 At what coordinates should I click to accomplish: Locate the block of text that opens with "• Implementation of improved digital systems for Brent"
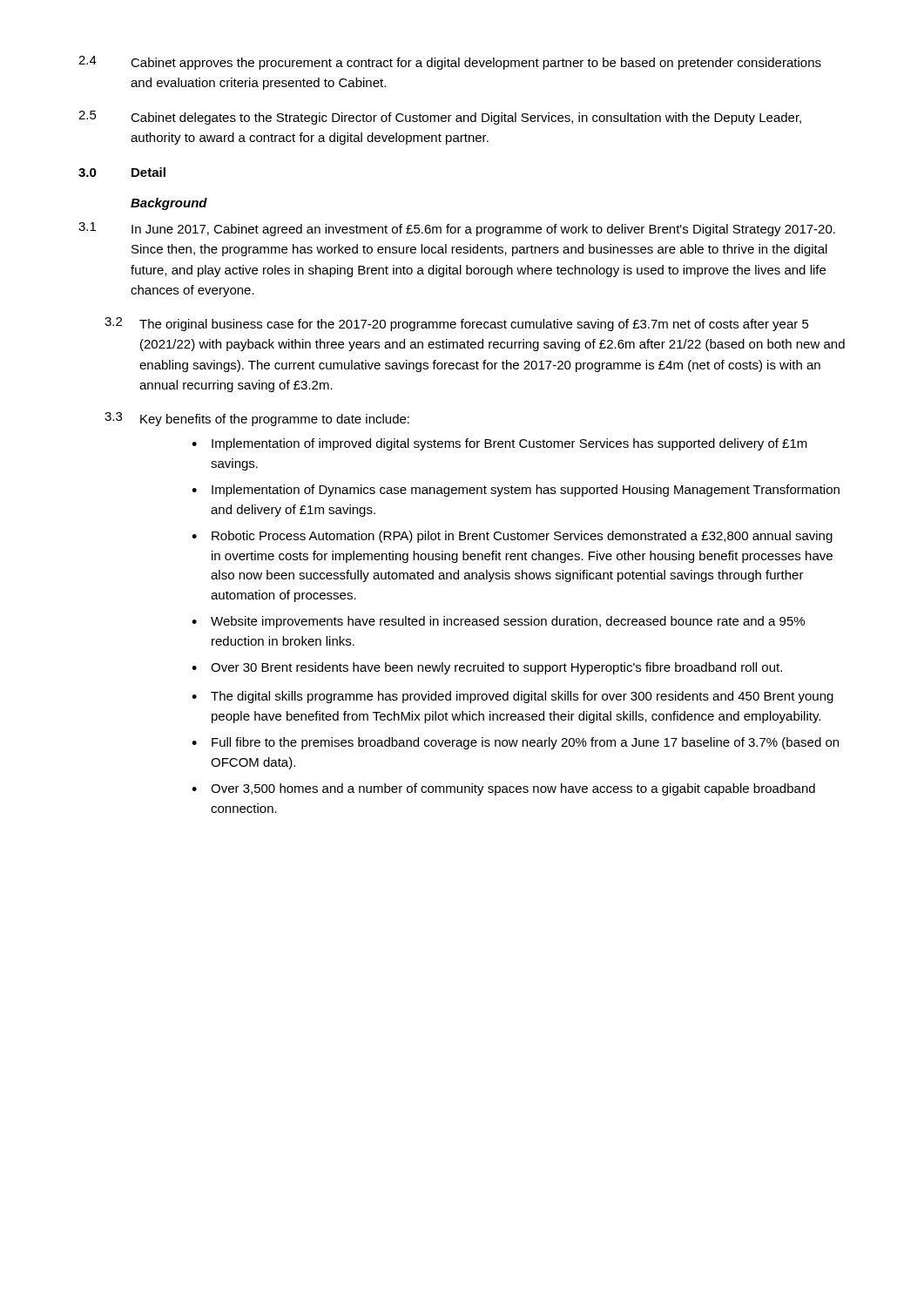(519, 454)
